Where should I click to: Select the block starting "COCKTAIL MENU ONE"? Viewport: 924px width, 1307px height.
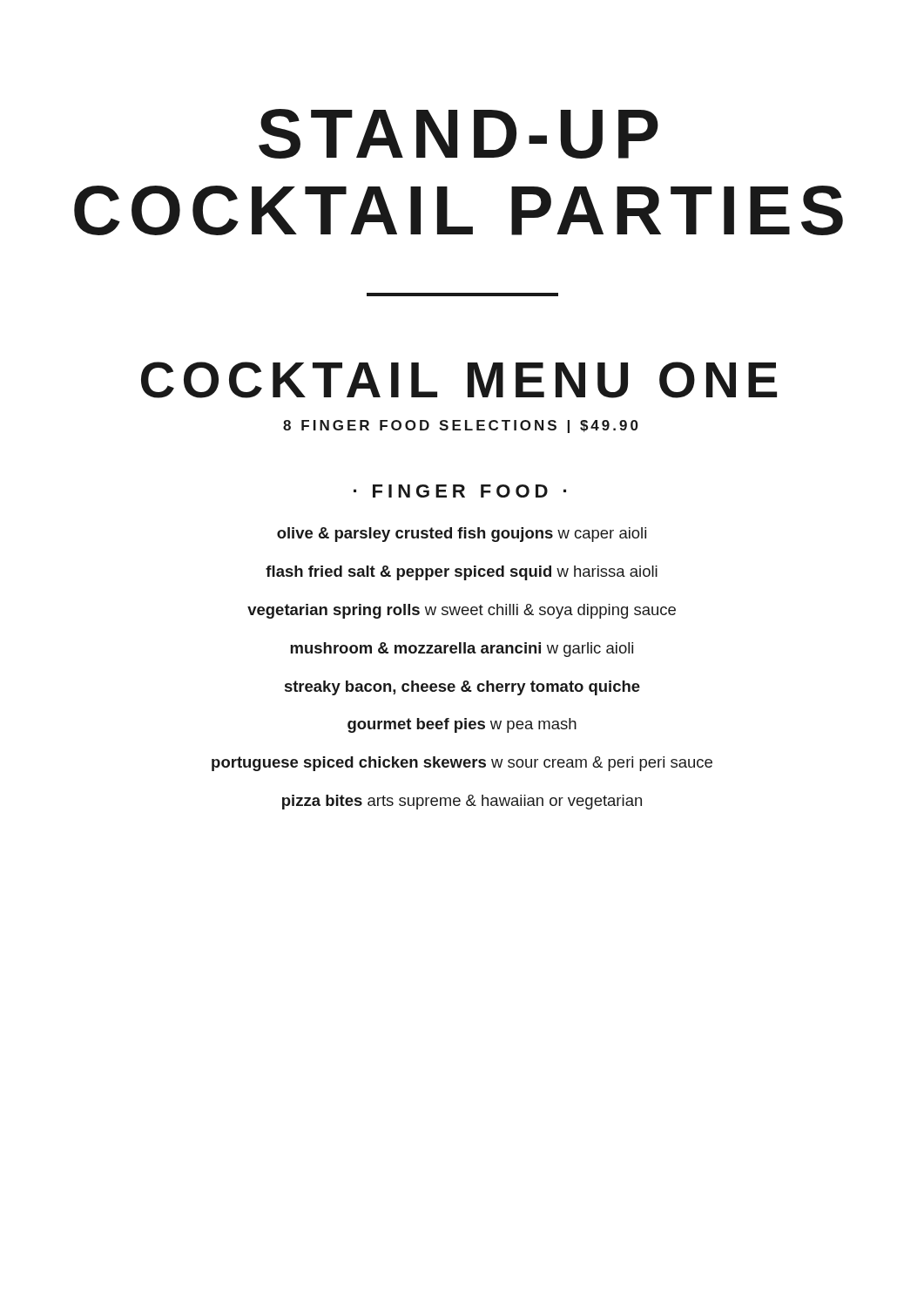(462, 379)
